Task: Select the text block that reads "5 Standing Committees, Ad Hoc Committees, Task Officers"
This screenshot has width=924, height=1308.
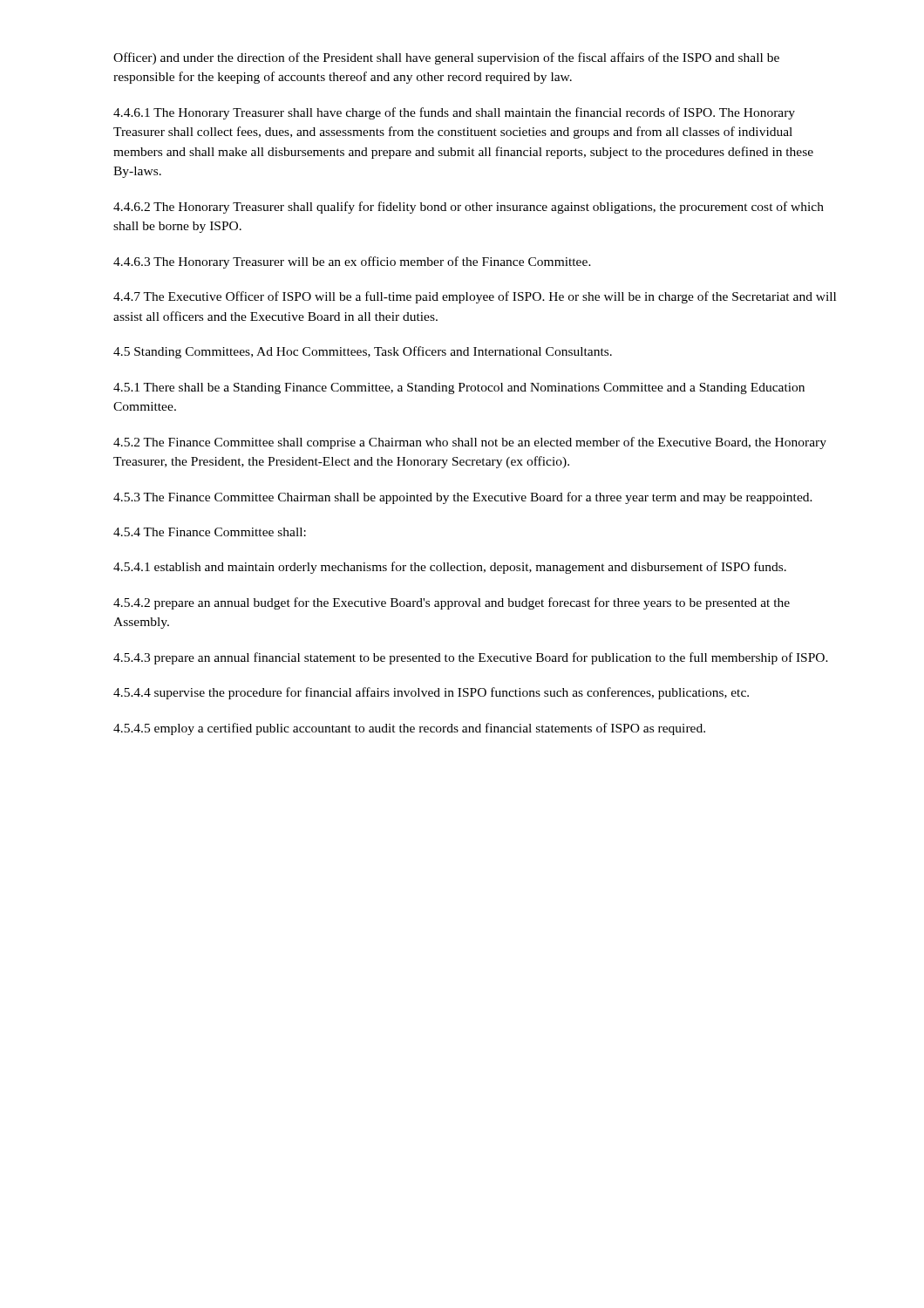Action: (363, 351)
